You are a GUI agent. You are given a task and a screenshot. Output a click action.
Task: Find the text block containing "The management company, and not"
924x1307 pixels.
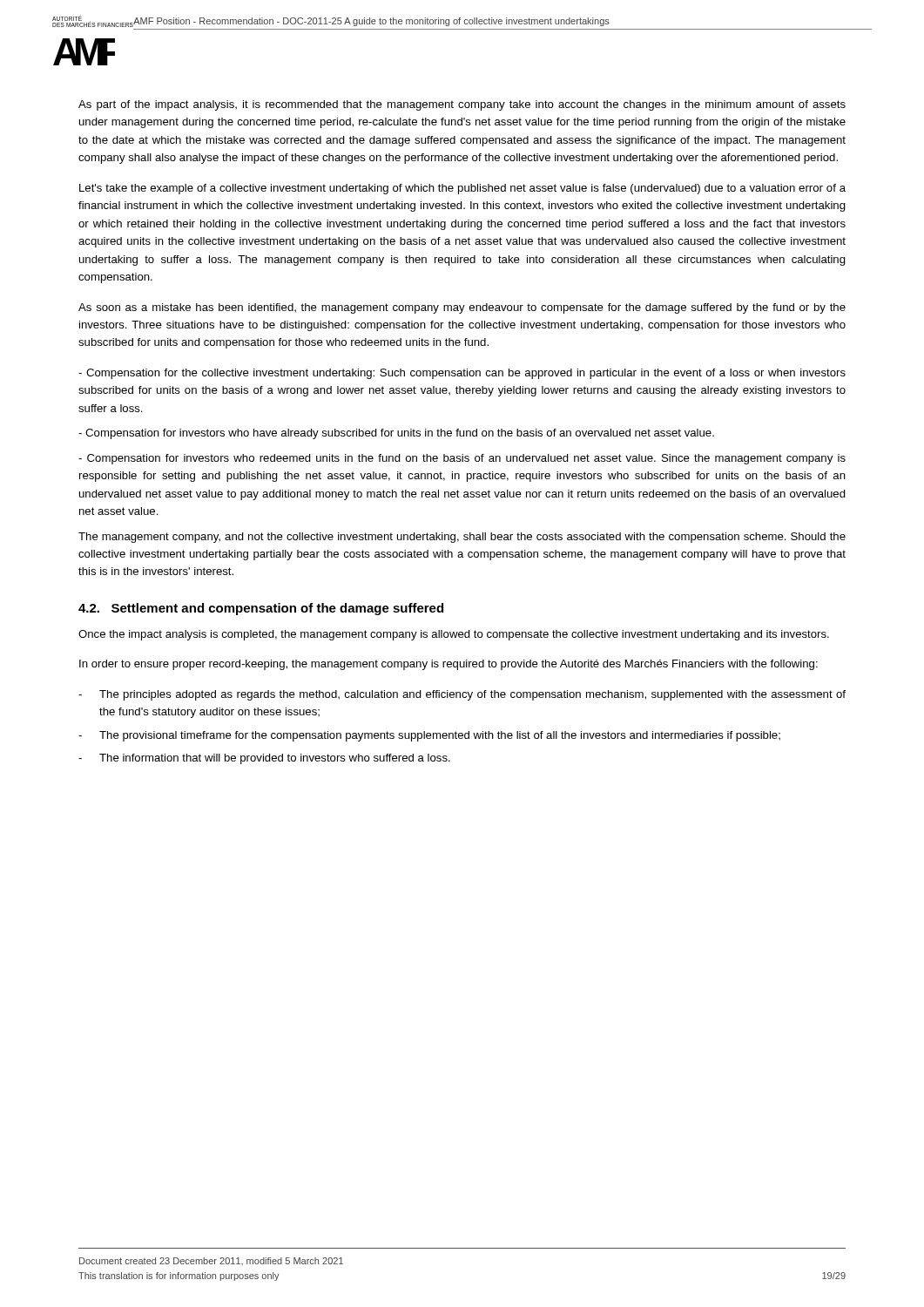pos(462,554)
